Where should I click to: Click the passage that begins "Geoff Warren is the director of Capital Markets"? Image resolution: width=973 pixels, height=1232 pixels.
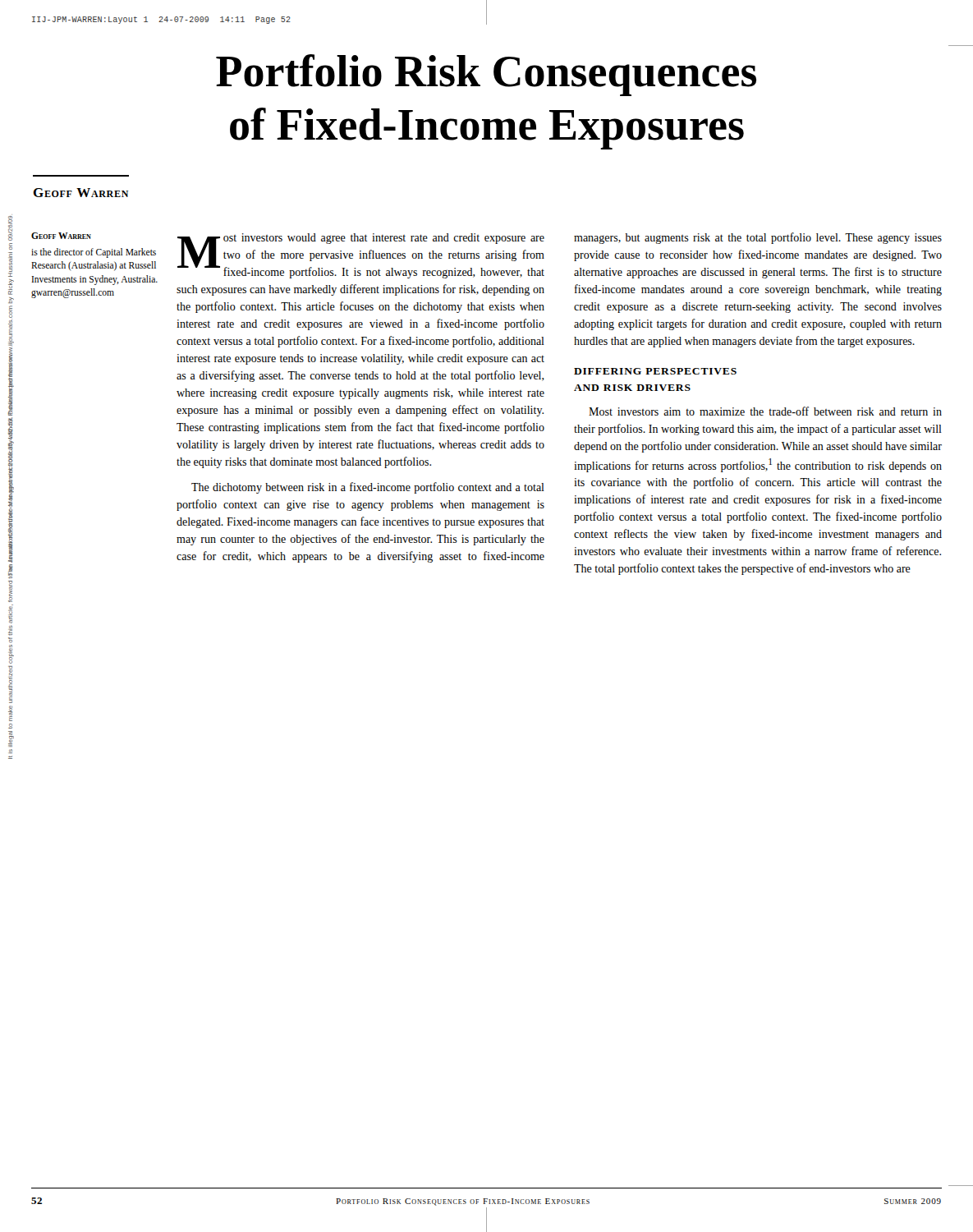click(95, 264)
